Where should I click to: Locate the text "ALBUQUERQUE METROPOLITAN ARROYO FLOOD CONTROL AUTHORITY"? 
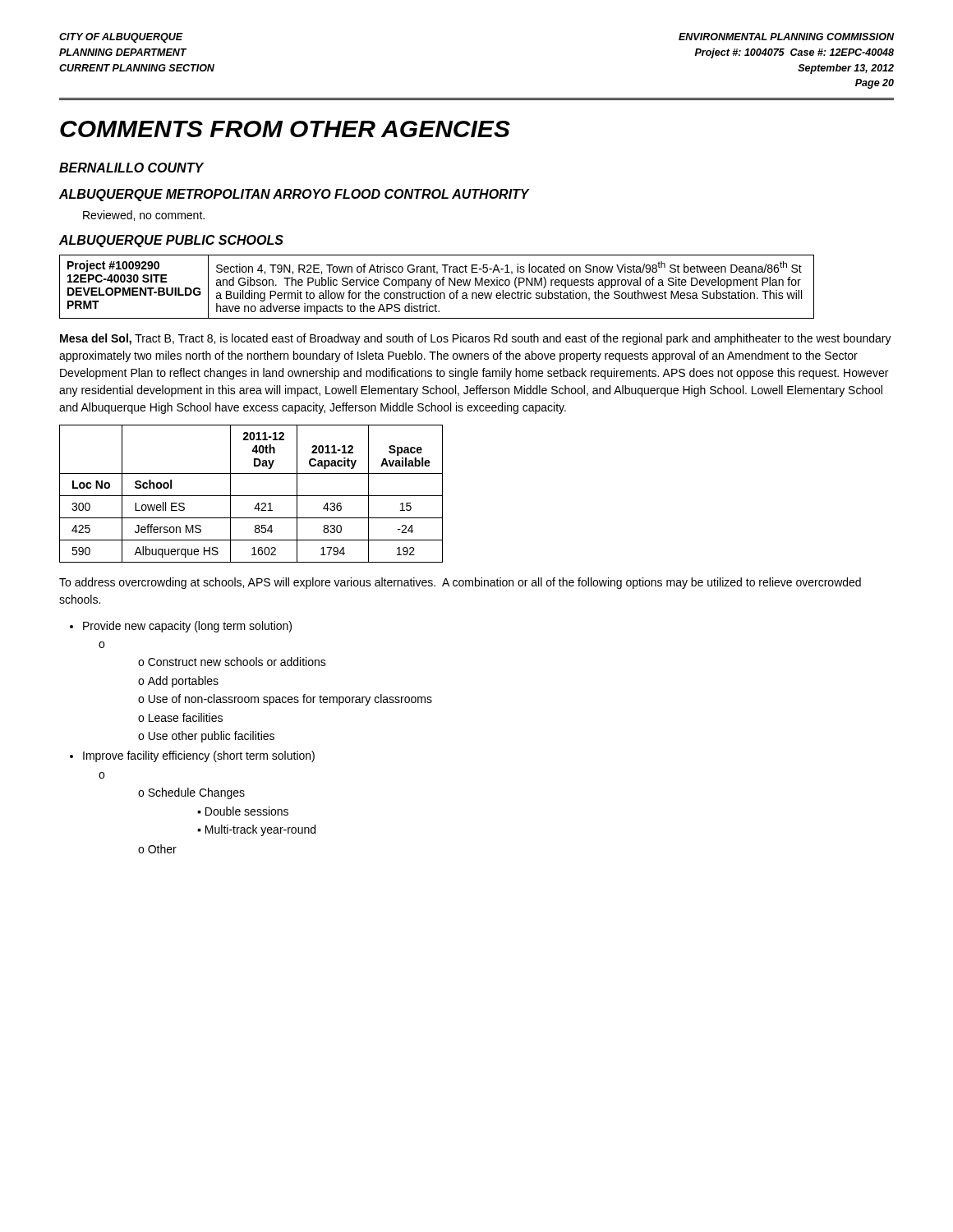[x=294, y=194]
